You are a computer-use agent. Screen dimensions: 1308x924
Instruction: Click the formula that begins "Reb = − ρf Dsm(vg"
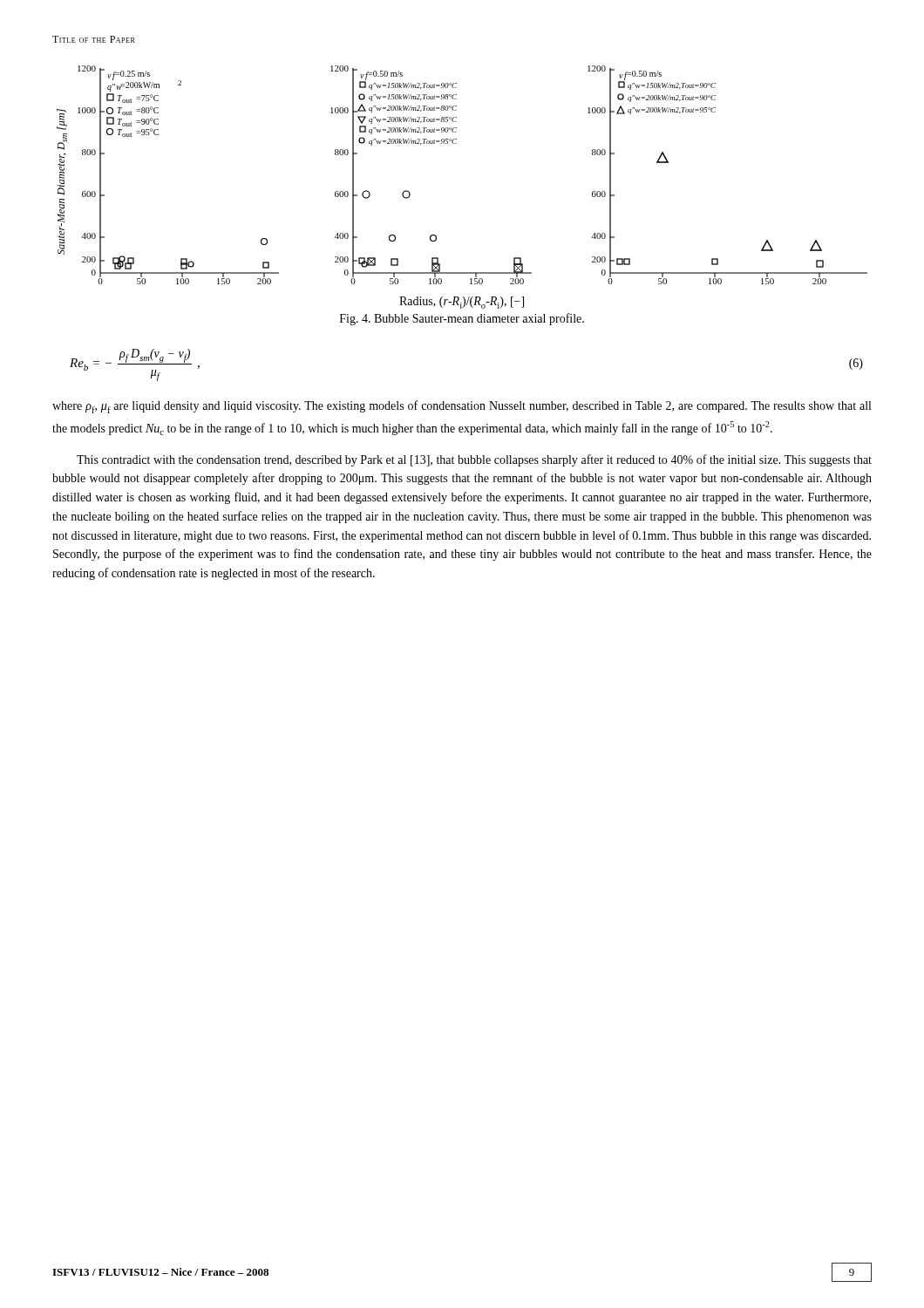155,364
